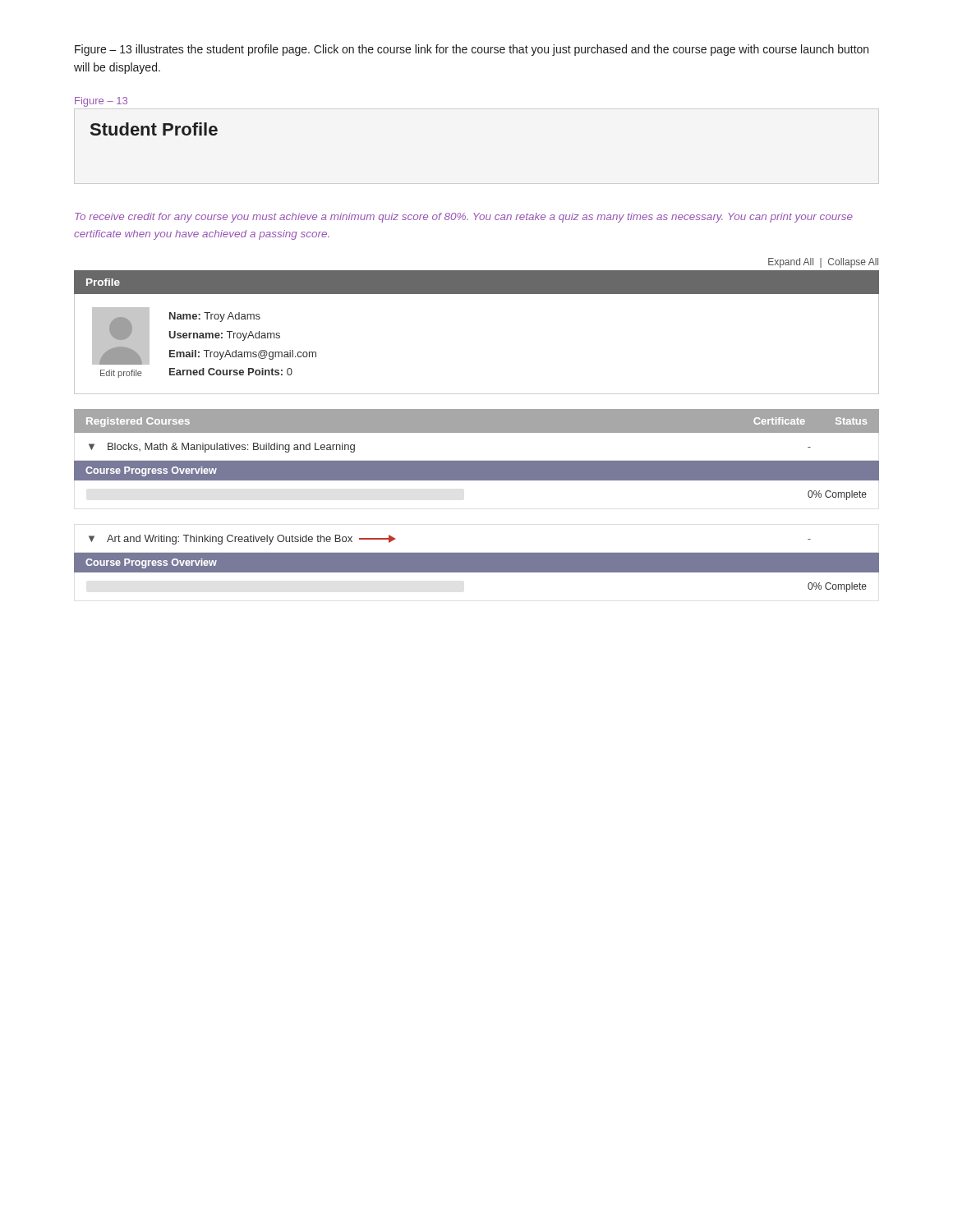Click on the passage starting "To receive credit for any"
This screenshot has width=953, height=1232.
(463, 225)
